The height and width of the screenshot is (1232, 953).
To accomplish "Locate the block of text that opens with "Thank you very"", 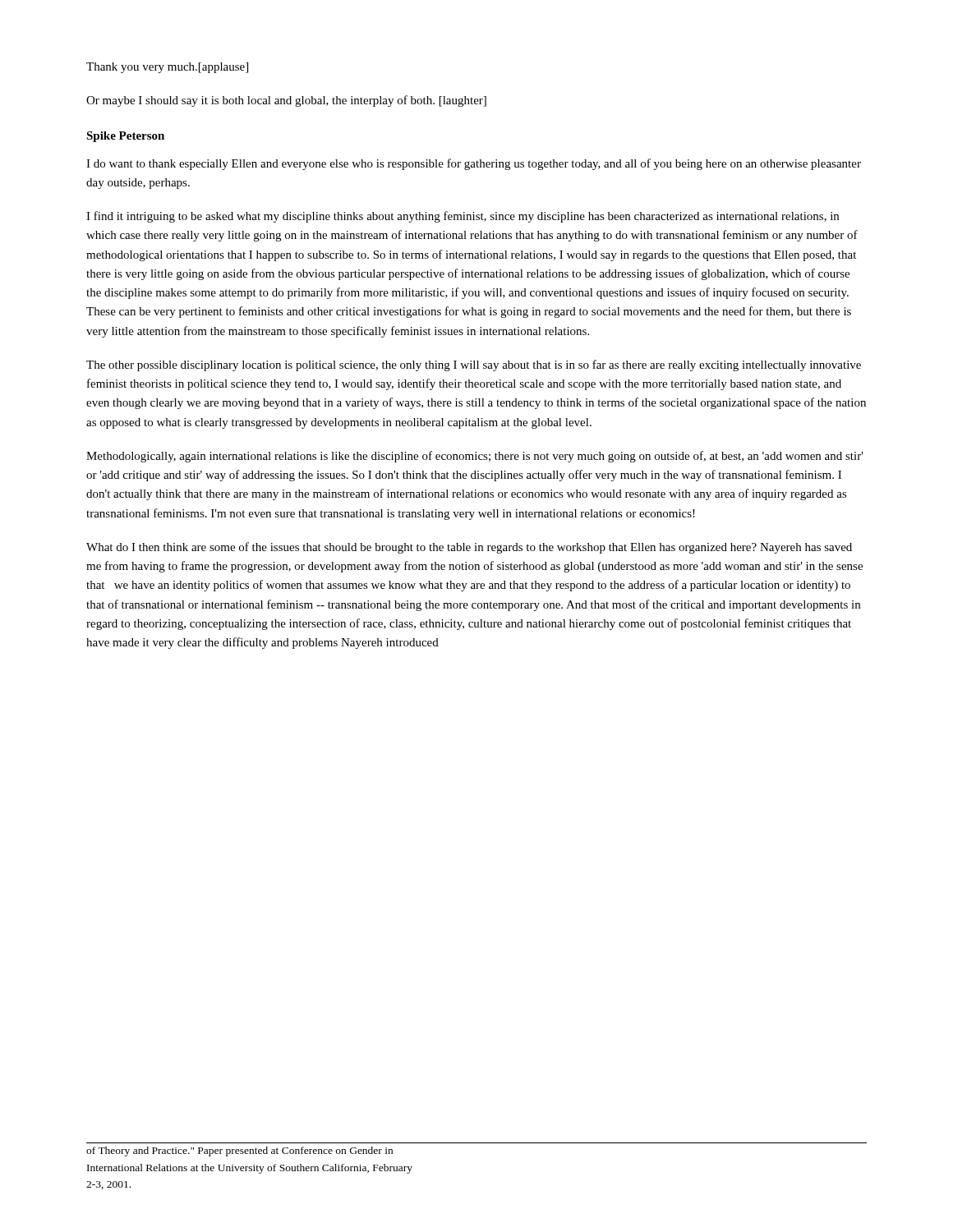I will point(168,67).
